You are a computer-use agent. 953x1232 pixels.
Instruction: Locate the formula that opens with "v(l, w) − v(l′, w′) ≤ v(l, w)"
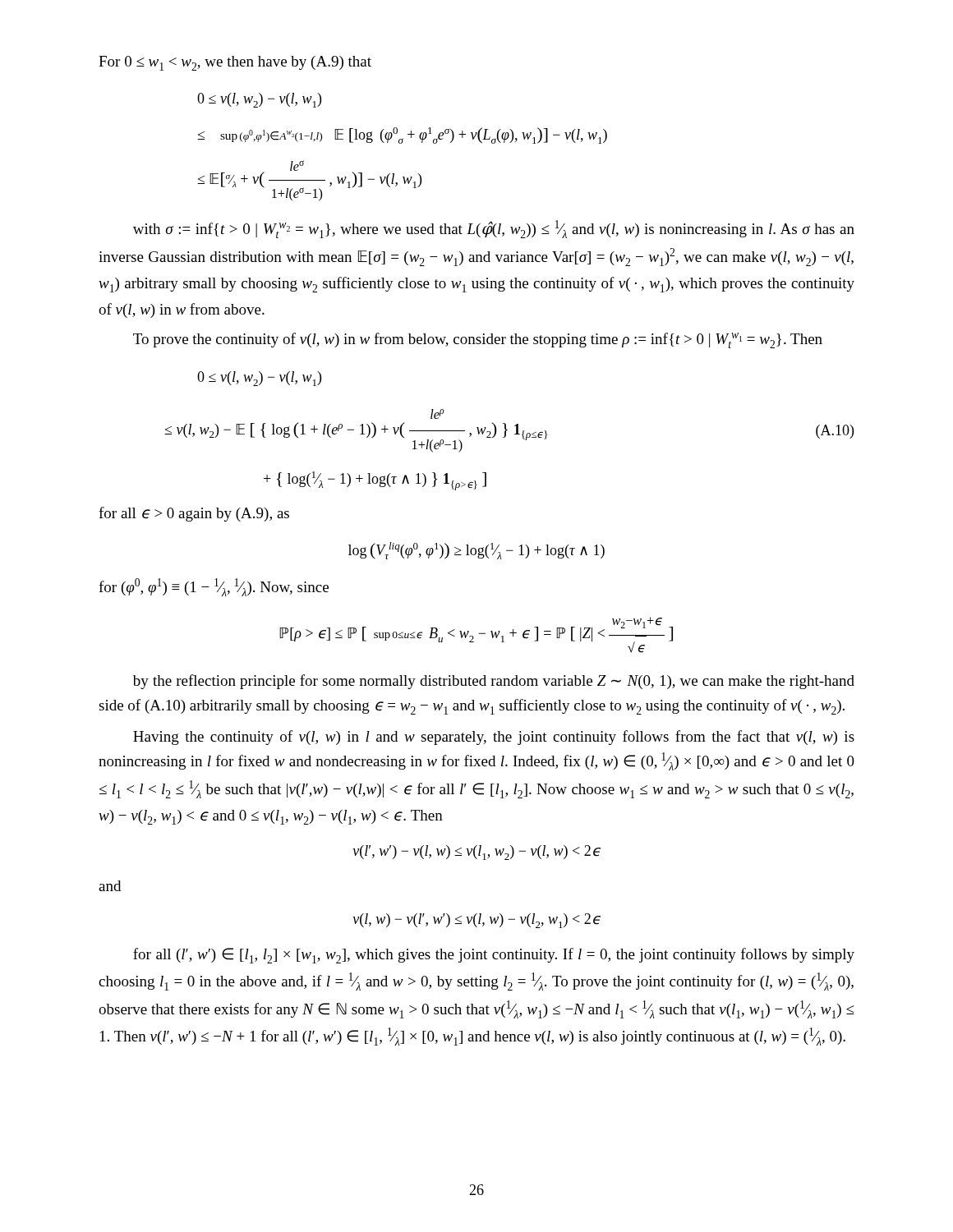coord(476,920)
